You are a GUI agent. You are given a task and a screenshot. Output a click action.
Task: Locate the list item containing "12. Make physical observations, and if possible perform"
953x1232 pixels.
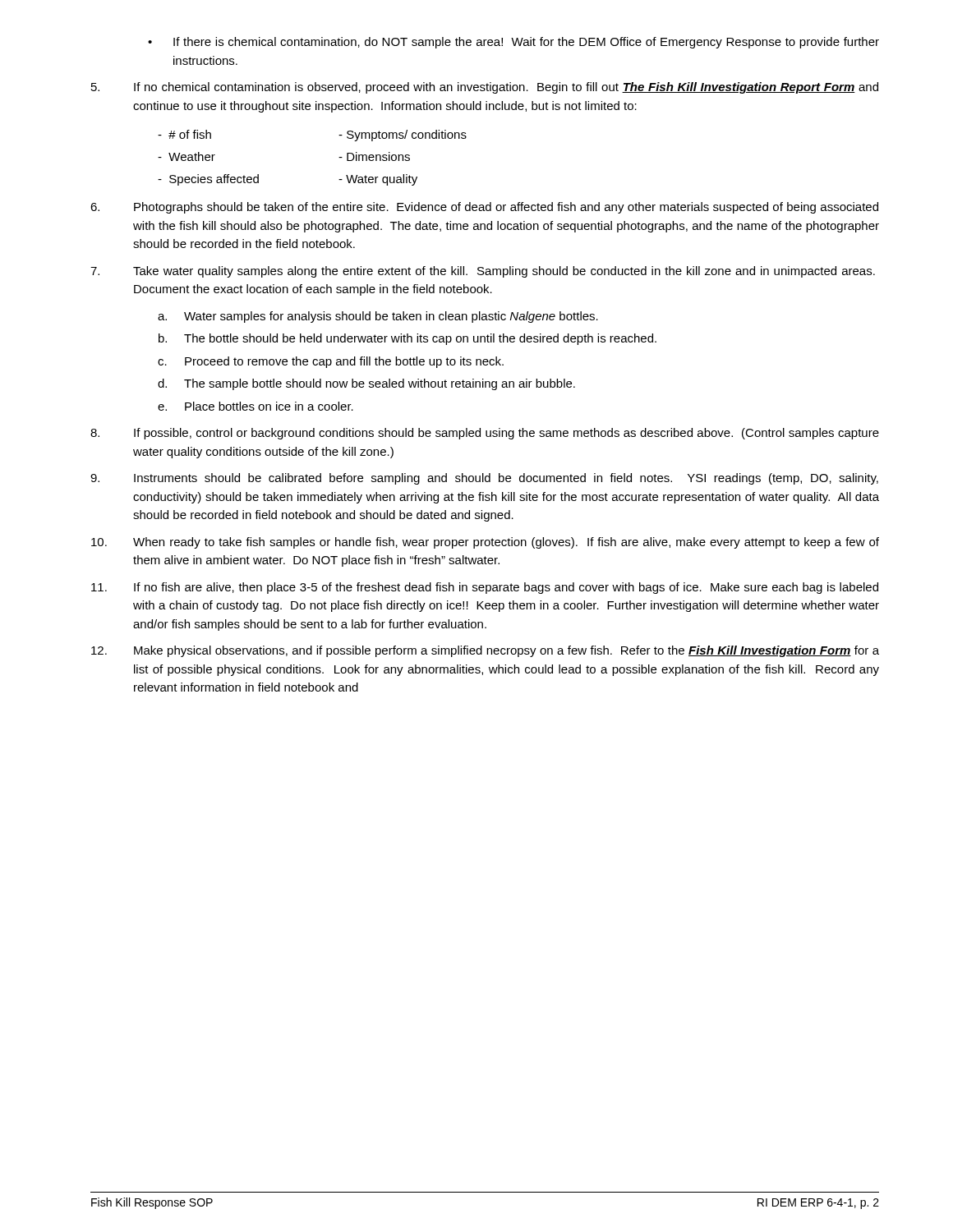pyautogui.click(x=485, y=669)
